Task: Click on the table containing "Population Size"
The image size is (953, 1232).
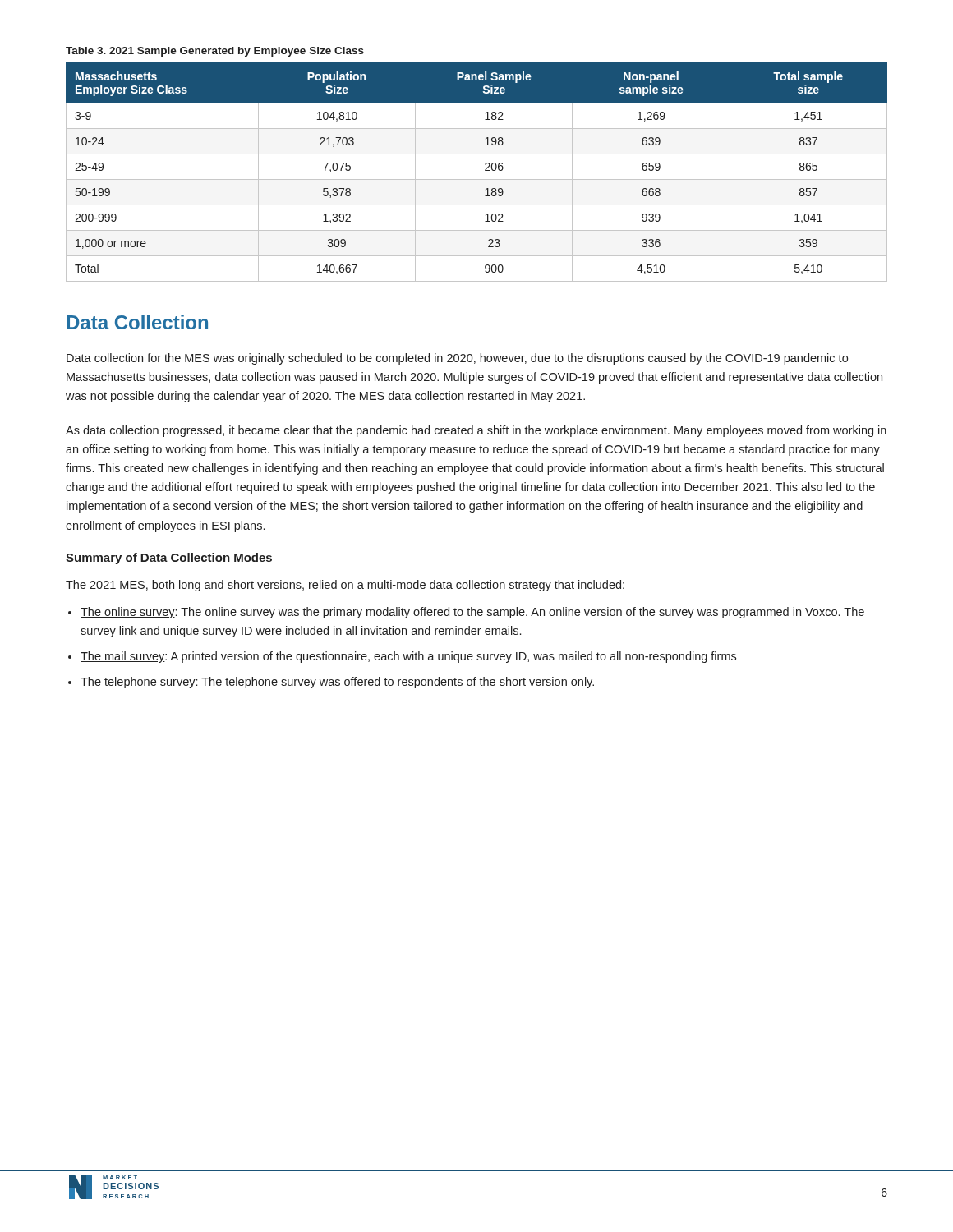Action: [476, 172]
